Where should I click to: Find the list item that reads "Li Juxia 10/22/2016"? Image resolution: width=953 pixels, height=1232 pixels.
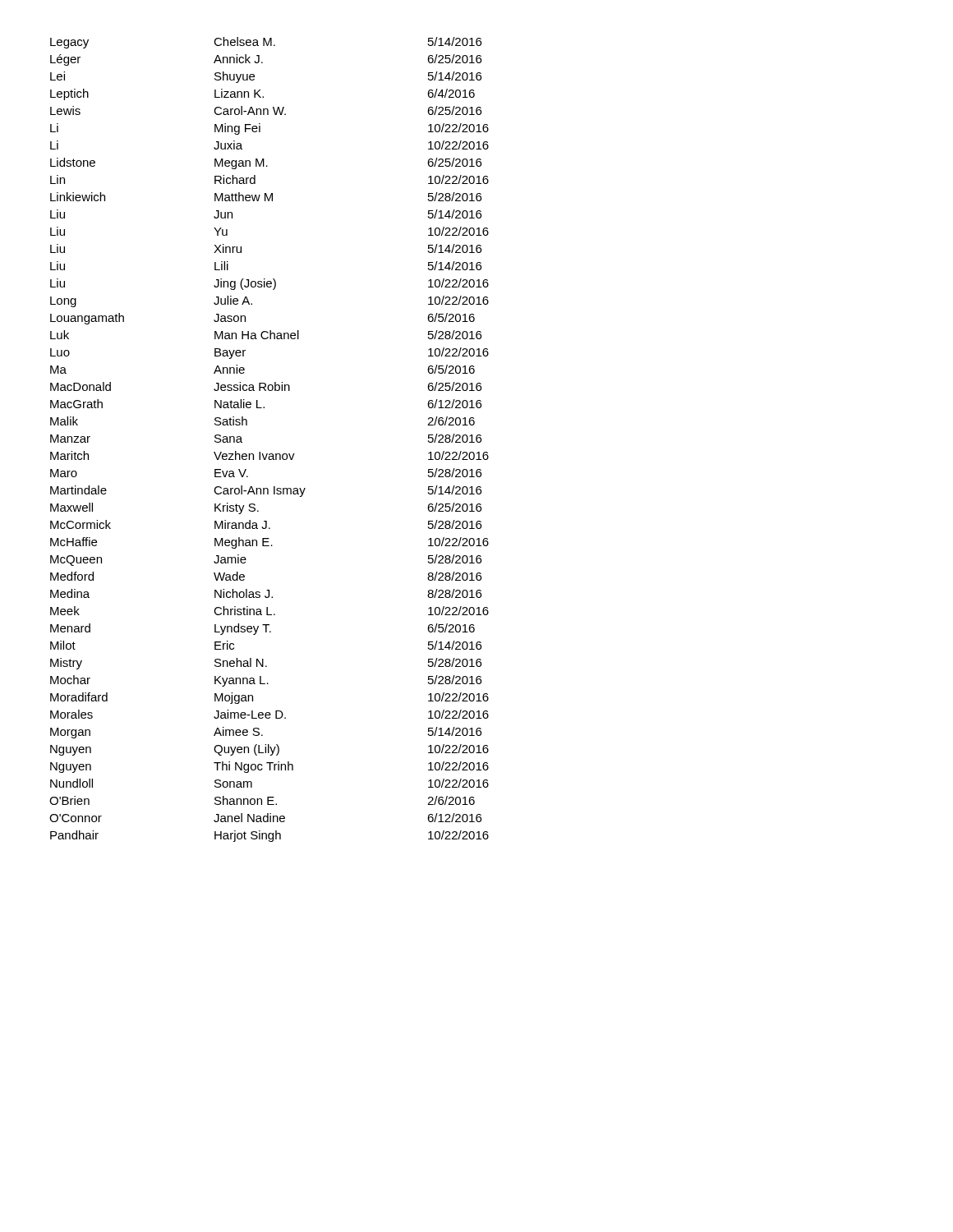click(x=51, y=145)
